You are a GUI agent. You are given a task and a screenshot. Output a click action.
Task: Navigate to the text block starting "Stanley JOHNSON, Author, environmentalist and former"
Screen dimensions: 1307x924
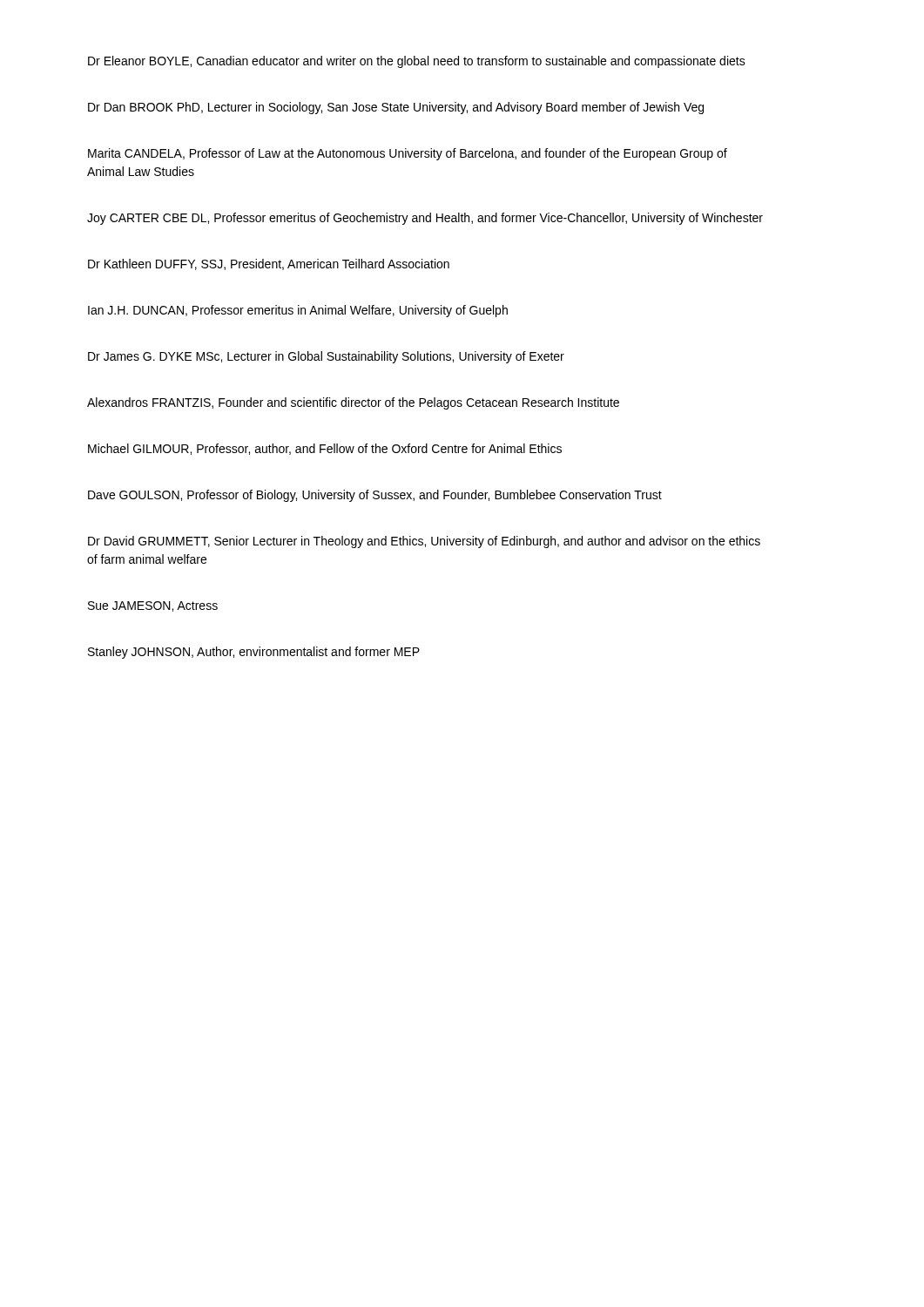click(x=253, y=652)
